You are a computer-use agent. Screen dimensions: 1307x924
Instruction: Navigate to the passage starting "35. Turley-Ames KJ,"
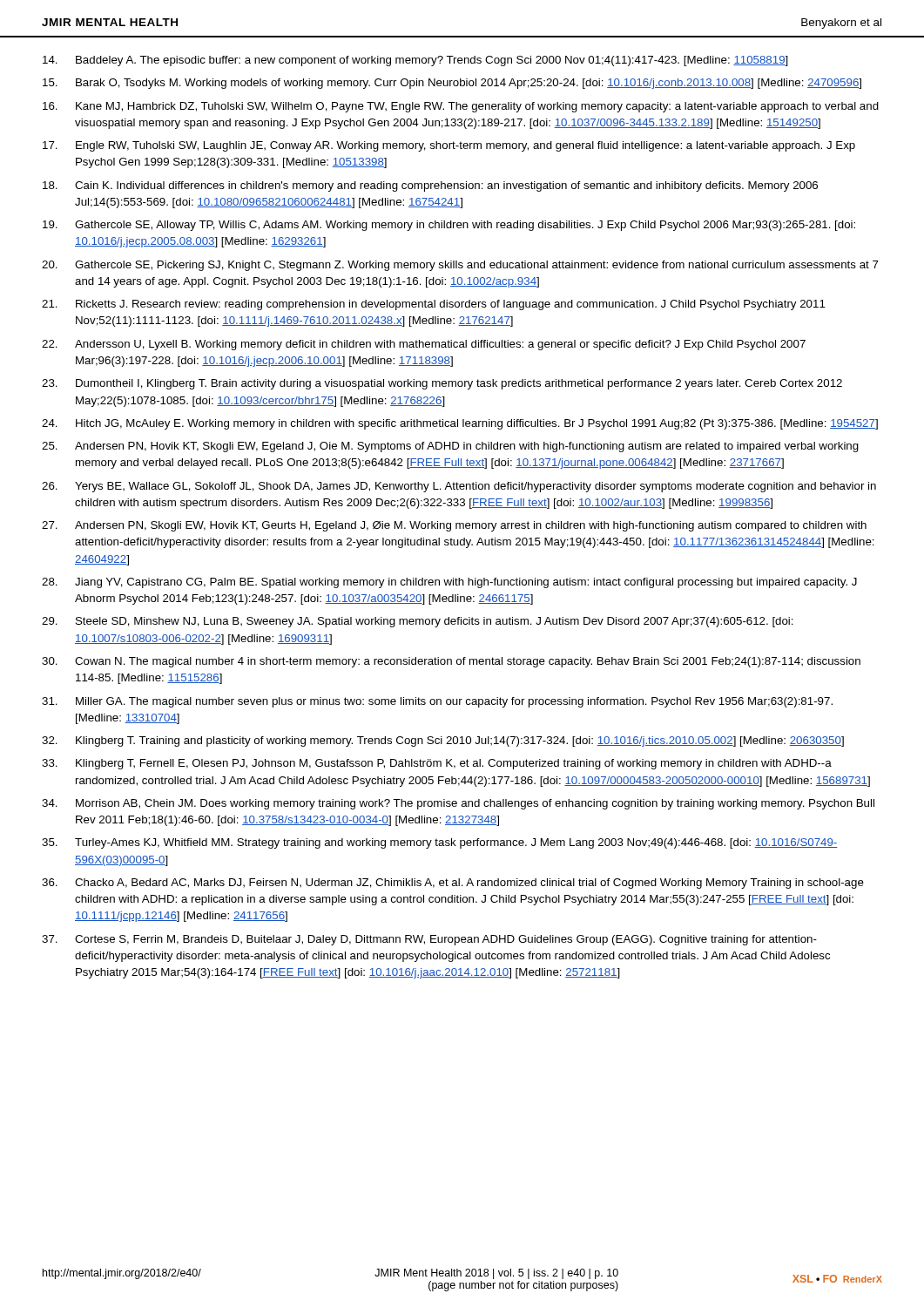point(462,851)
